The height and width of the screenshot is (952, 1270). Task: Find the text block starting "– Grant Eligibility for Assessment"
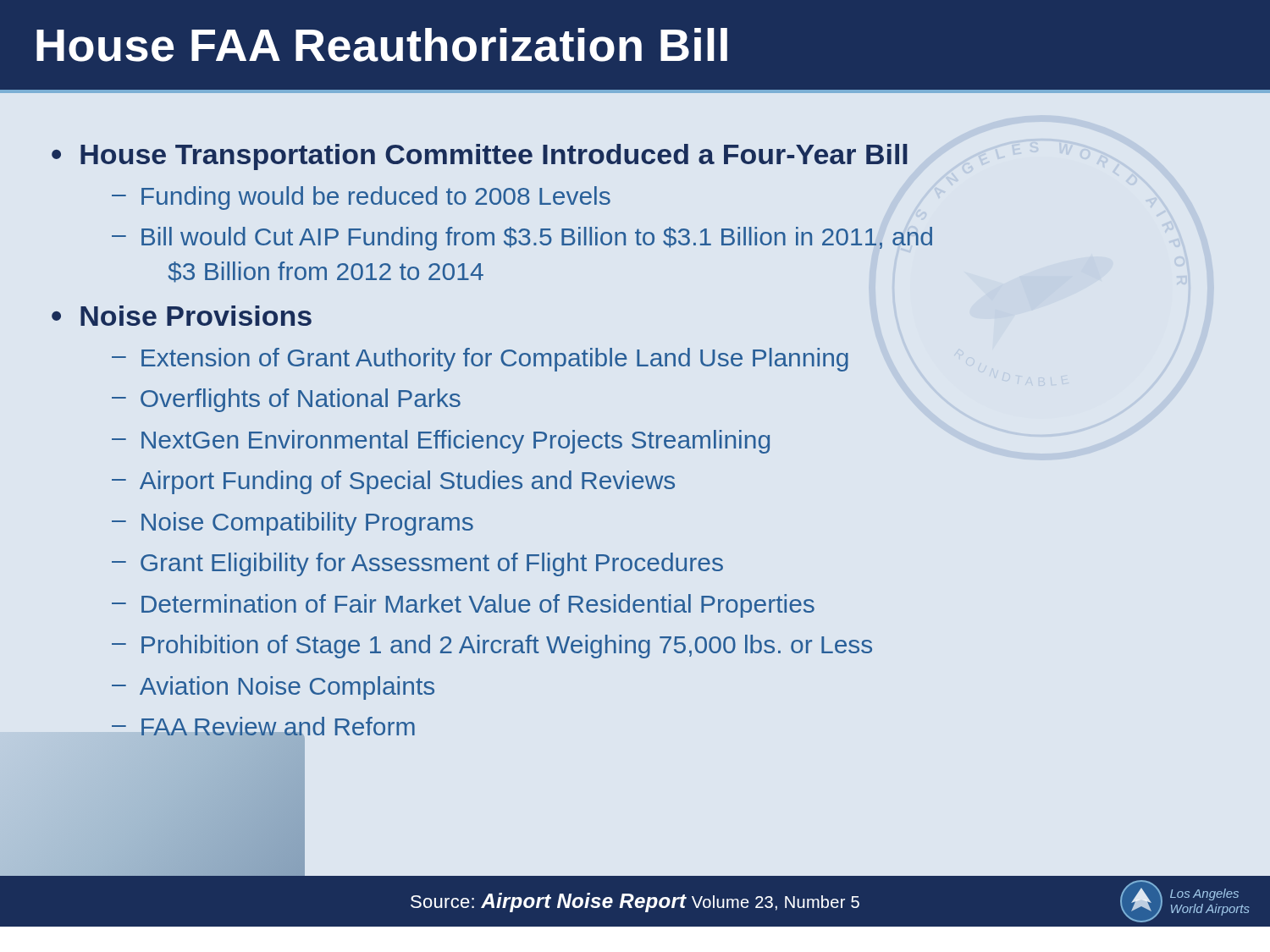(x=418, y=563)
